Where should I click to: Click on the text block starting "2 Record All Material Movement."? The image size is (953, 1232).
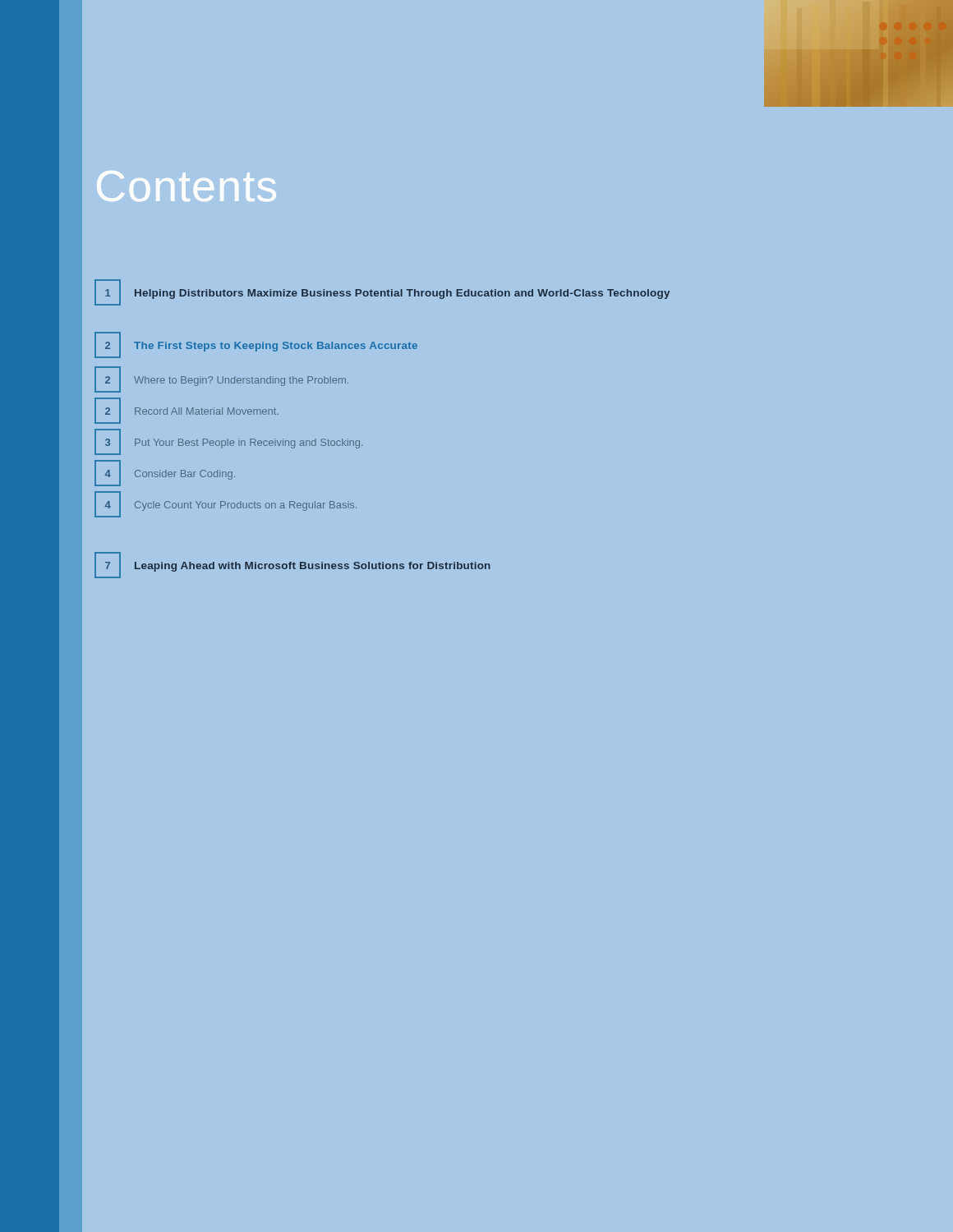click(187, 411)
